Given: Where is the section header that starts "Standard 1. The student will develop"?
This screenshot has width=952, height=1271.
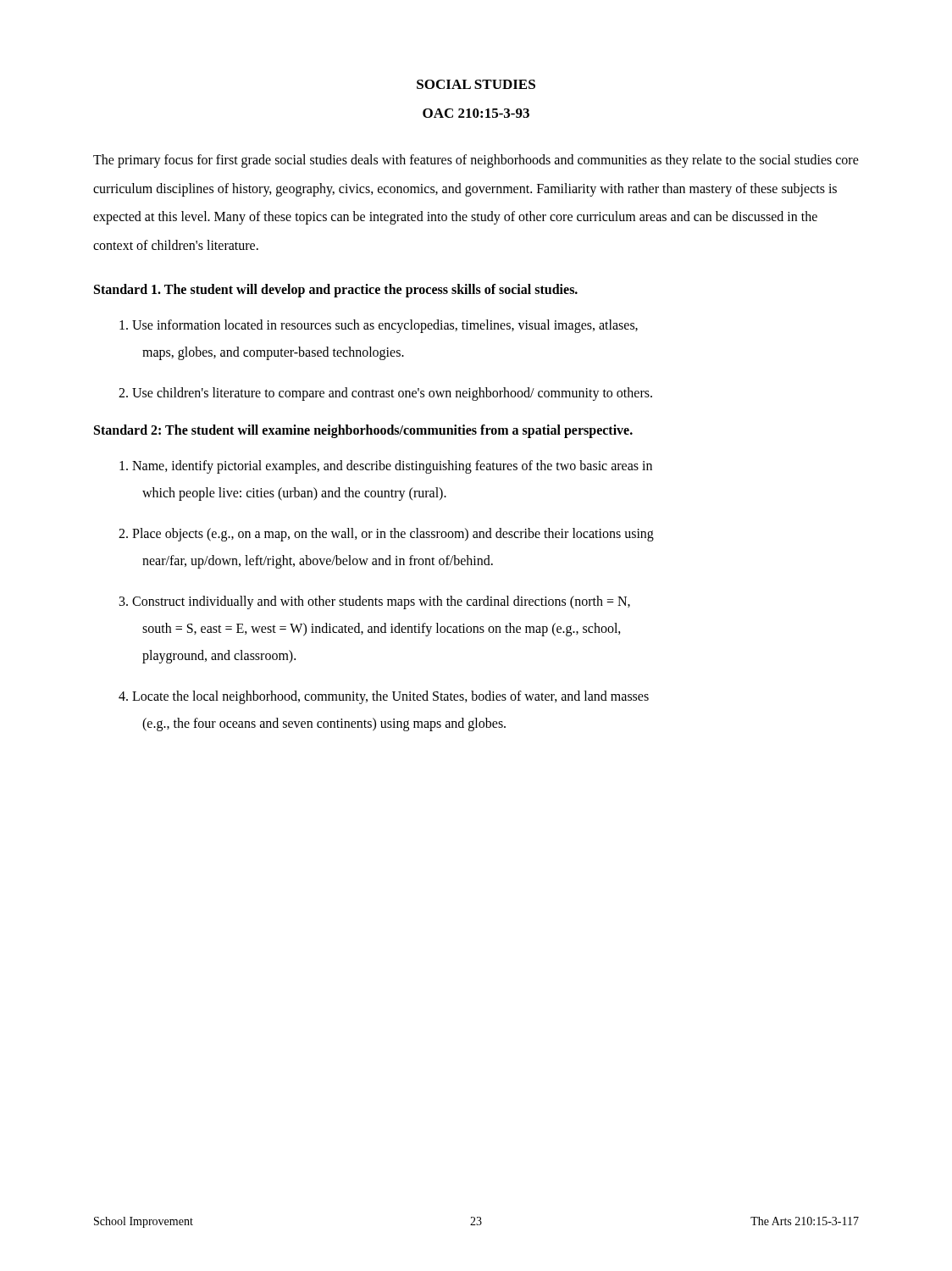Looking at the screenshot, I should 336,290.
